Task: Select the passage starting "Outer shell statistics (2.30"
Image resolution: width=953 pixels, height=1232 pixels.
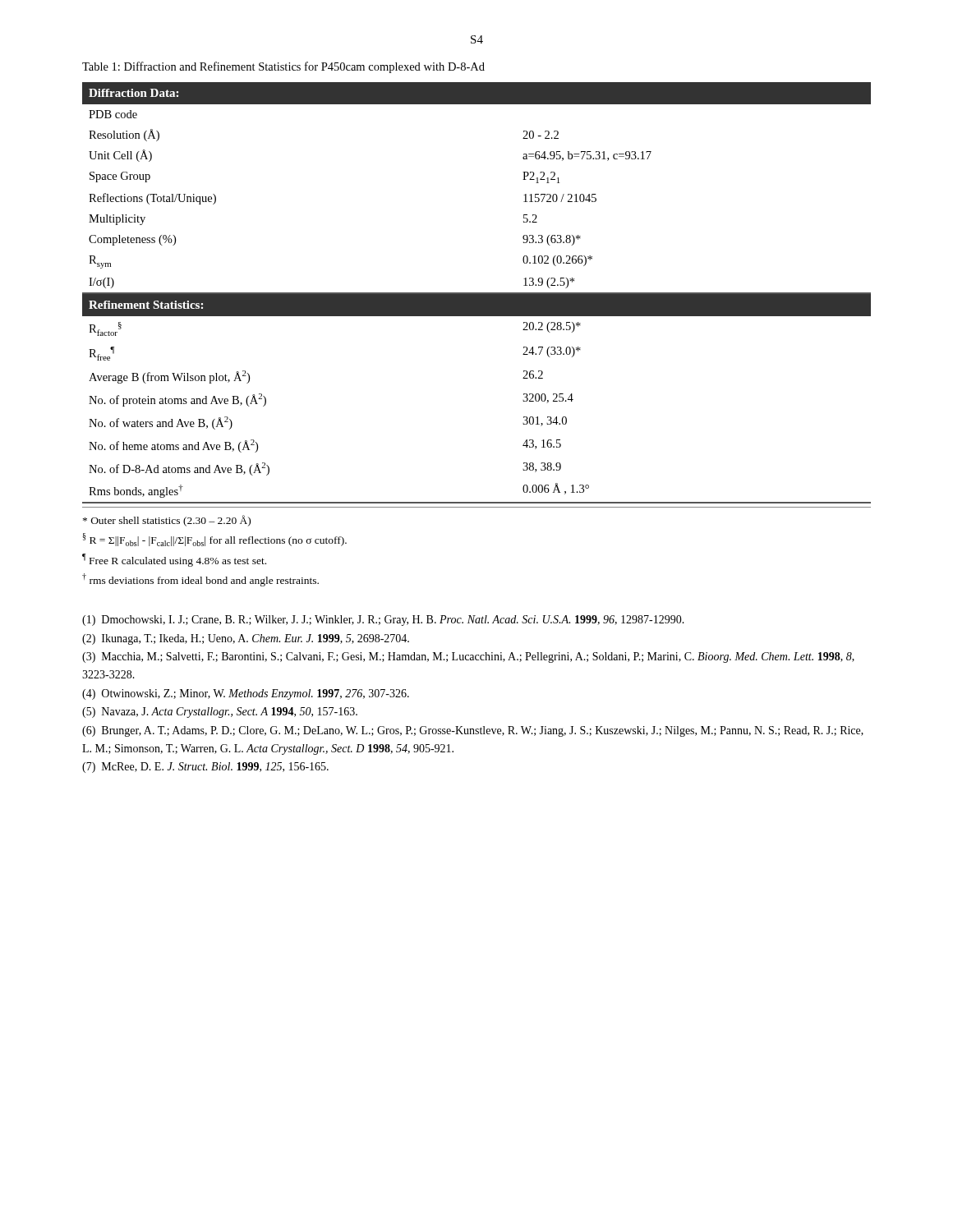Action: pos(167,521)
